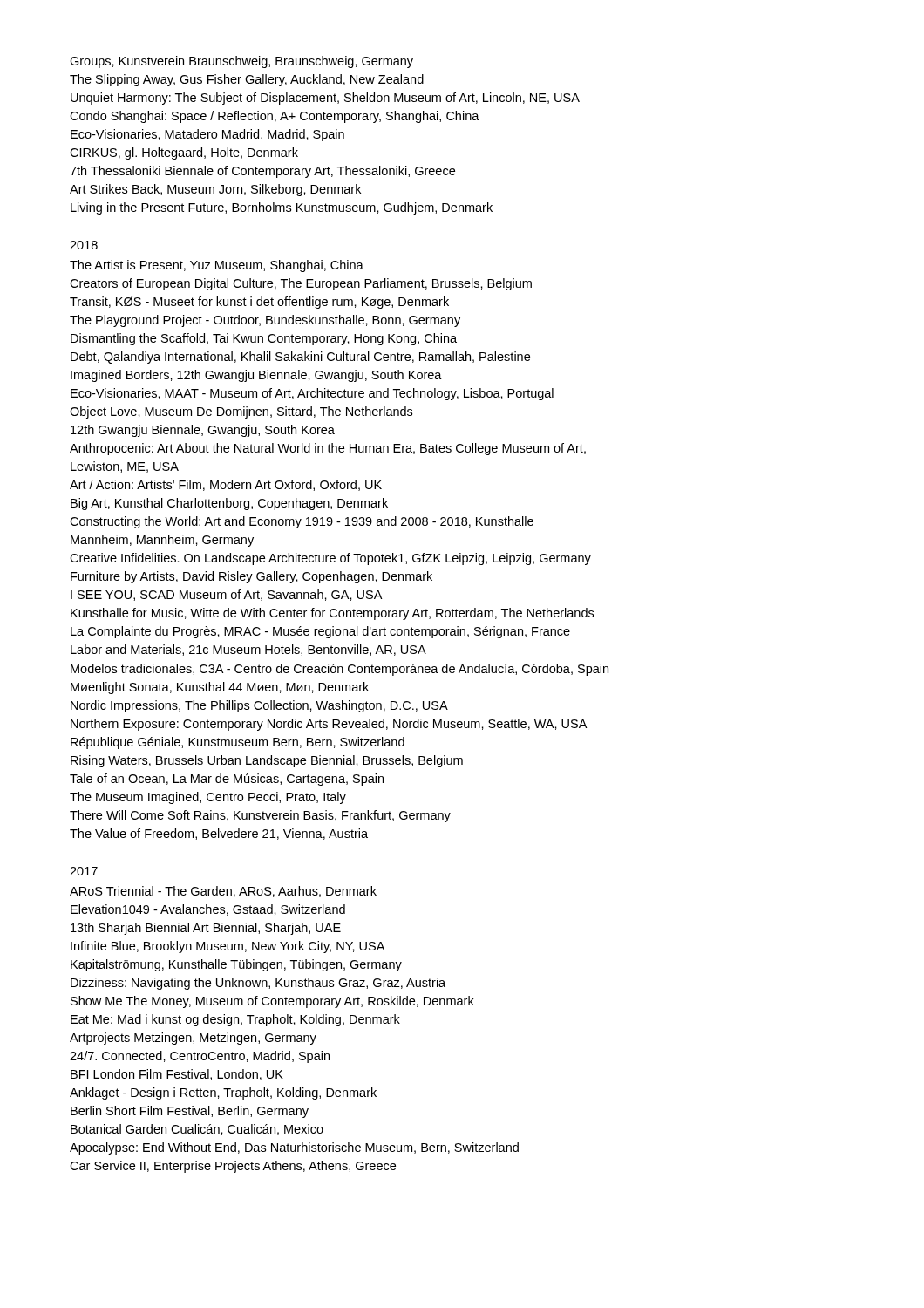Select the block starting "Constructing the World: Art and Economy 1919"
The width and height of the screenshot is (924, 1308).
(x=302, y=531)
